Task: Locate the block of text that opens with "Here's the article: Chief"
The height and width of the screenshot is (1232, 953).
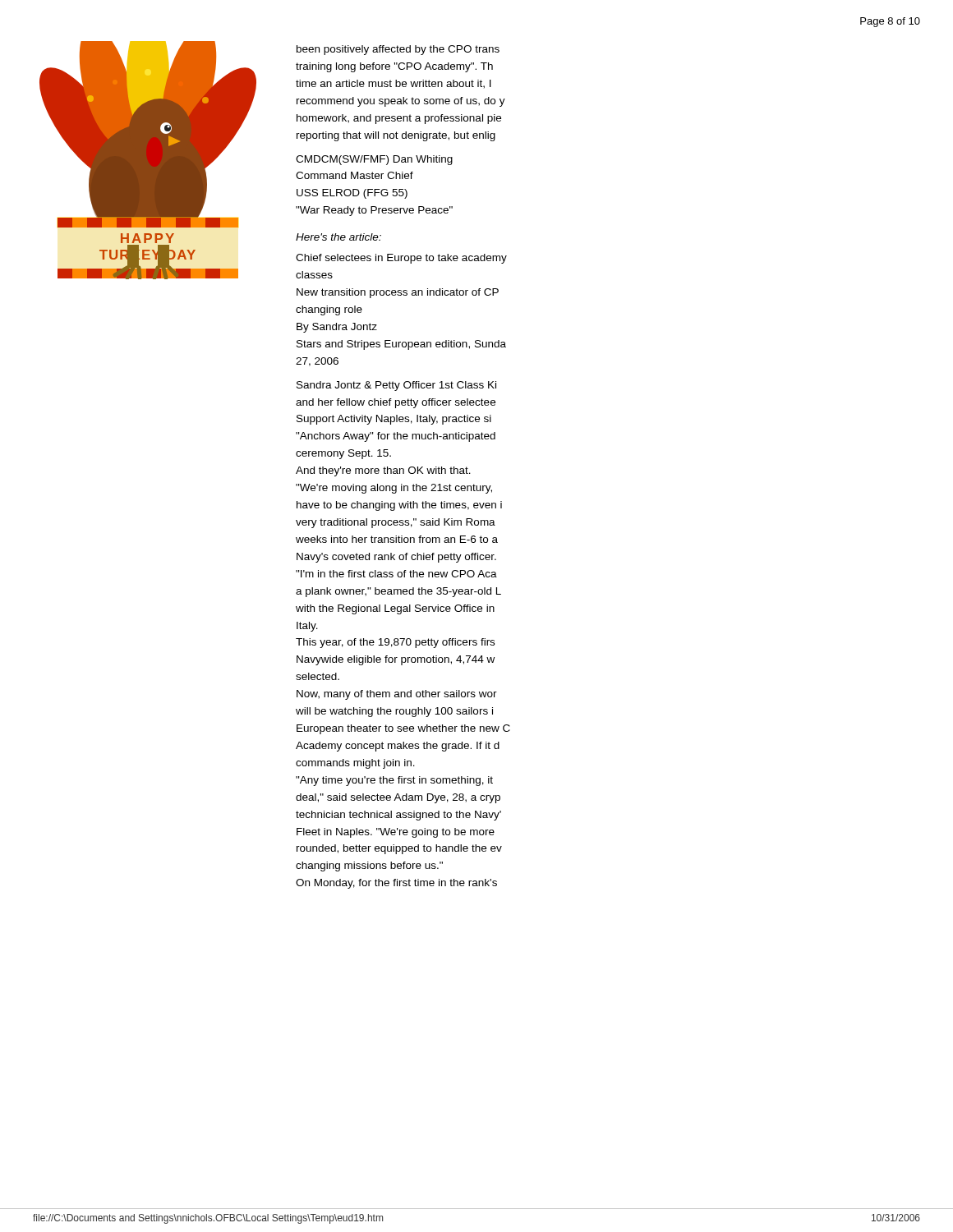Action: [338, 237]
